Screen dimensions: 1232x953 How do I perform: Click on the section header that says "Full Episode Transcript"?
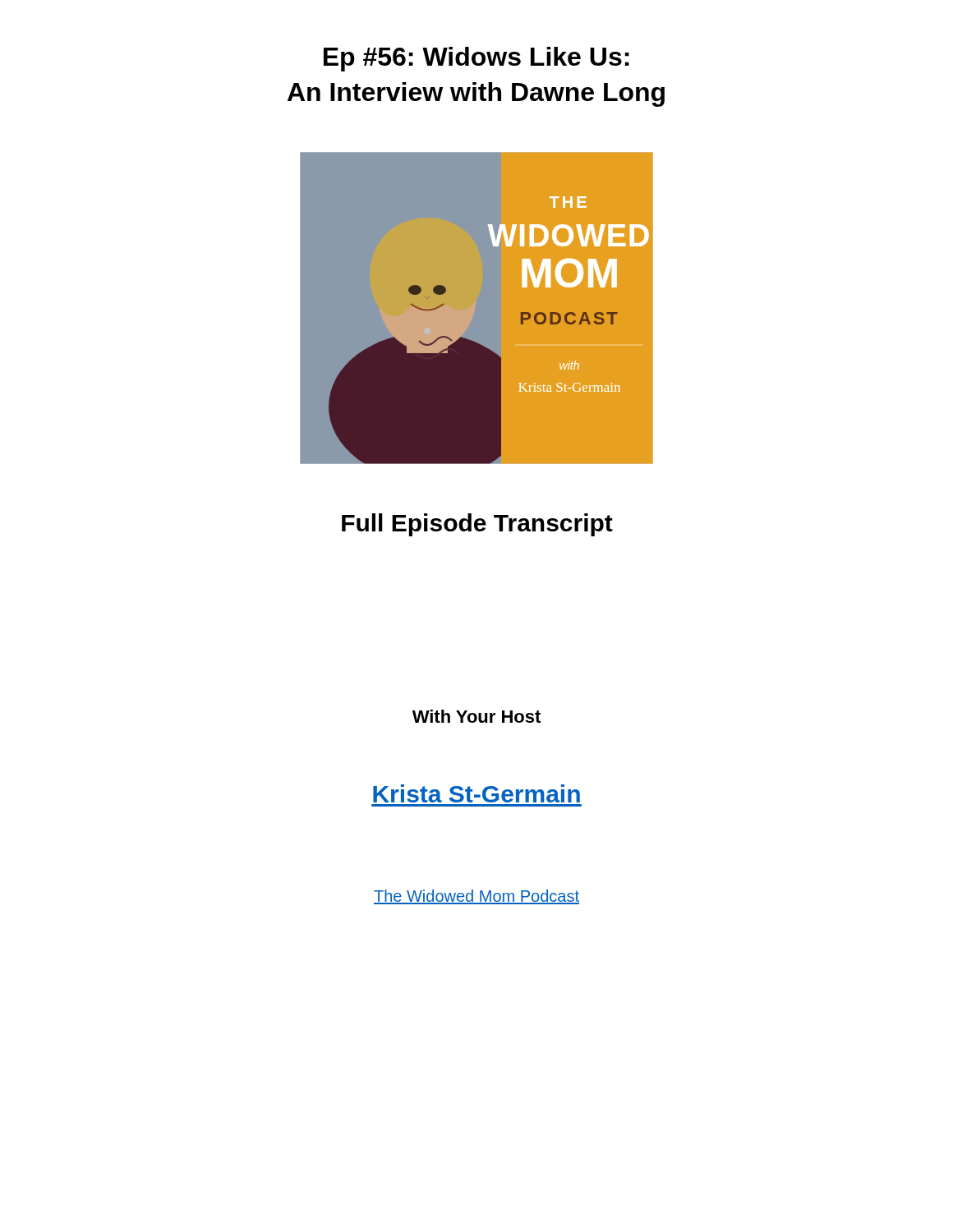[476, 523]
